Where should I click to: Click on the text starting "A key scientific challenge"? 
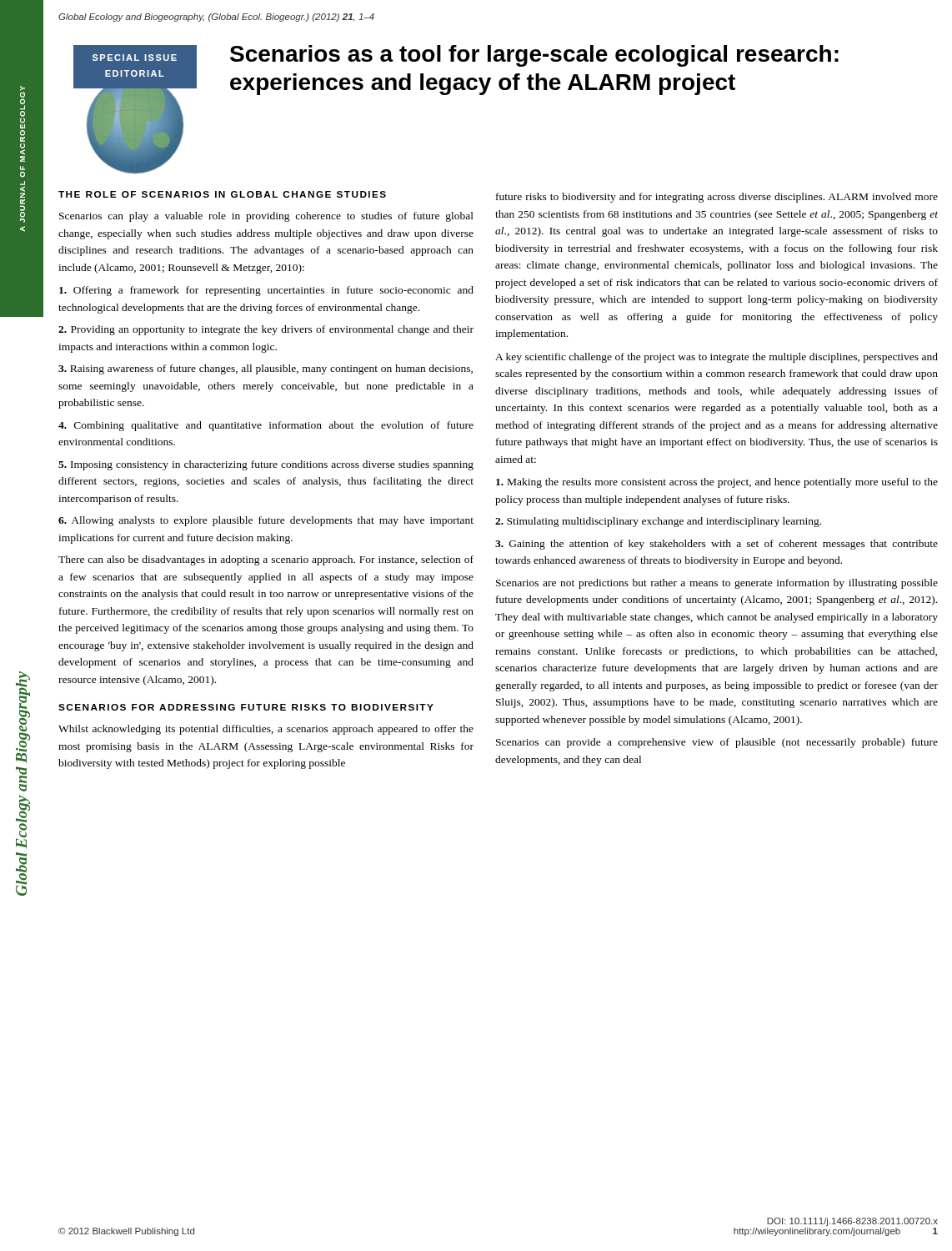(716, 408)
